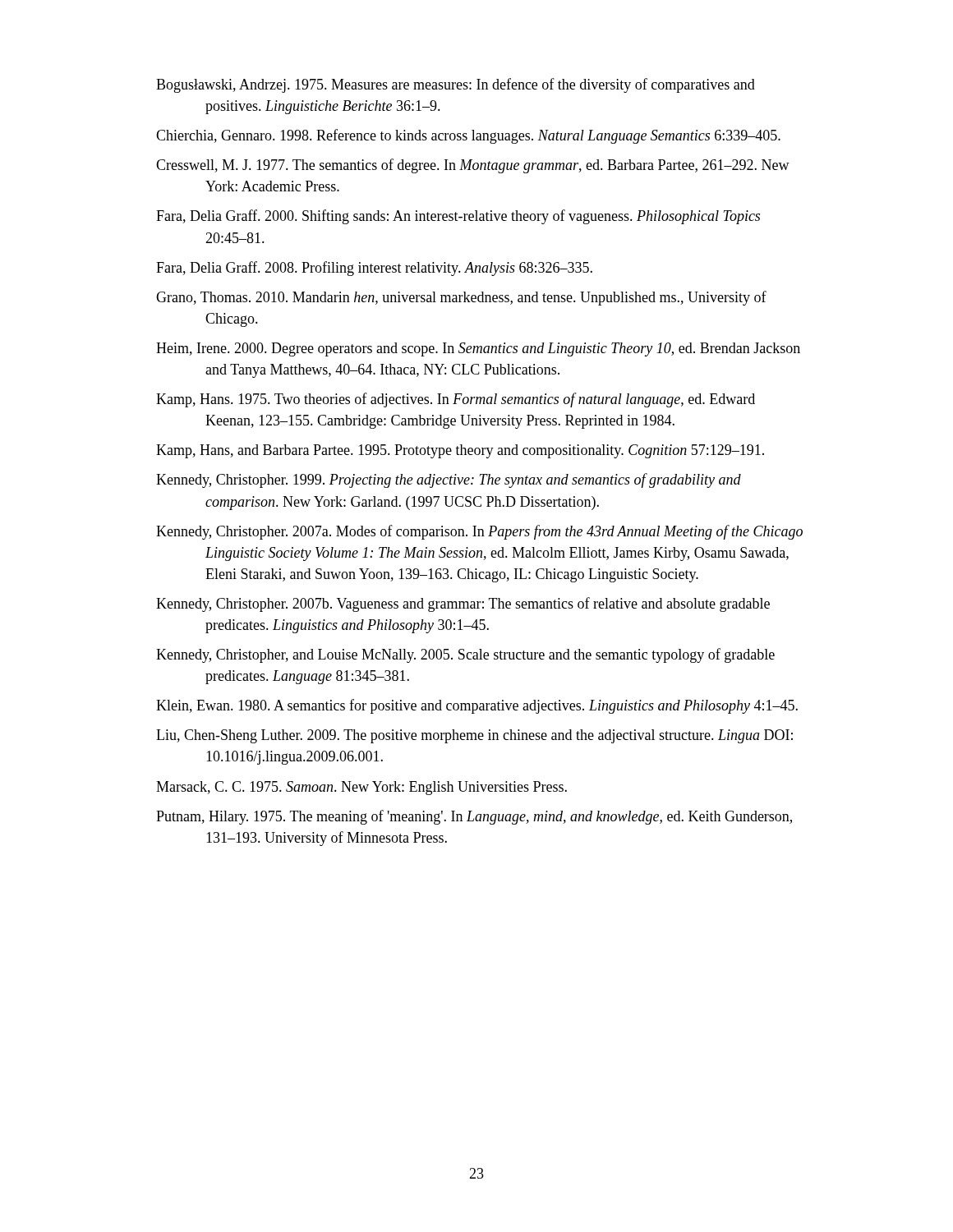Point to the block starting "Liu, Chen-Sheng Luther. 2009."
The width and height of the screenshot is (953, 1232).
(475, 746)
